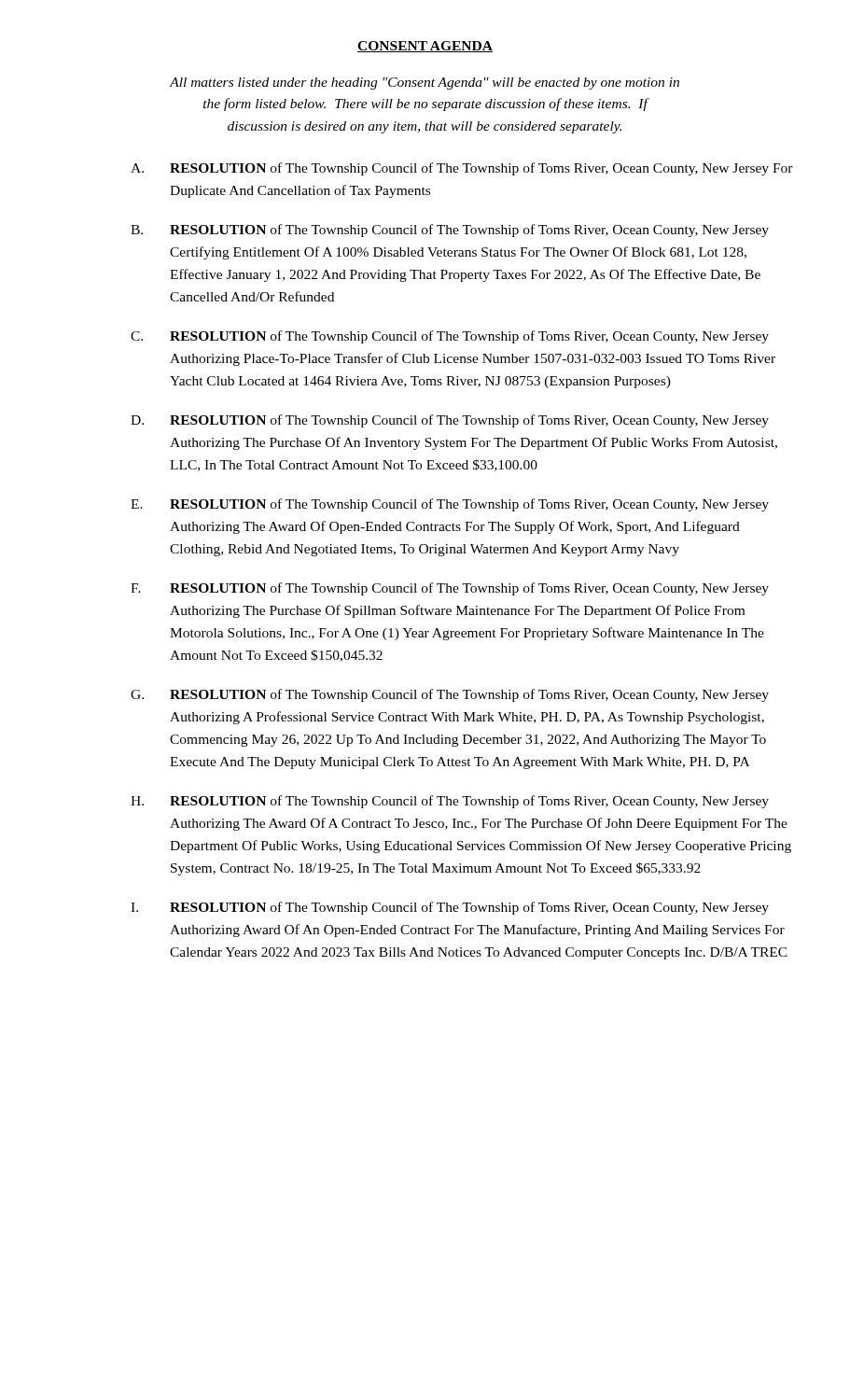Find the list item containing "H. RESOLUTION of The Township"
Viewport: 850px width, 1400px height.
pyautogui.click(x=462, y=835)
